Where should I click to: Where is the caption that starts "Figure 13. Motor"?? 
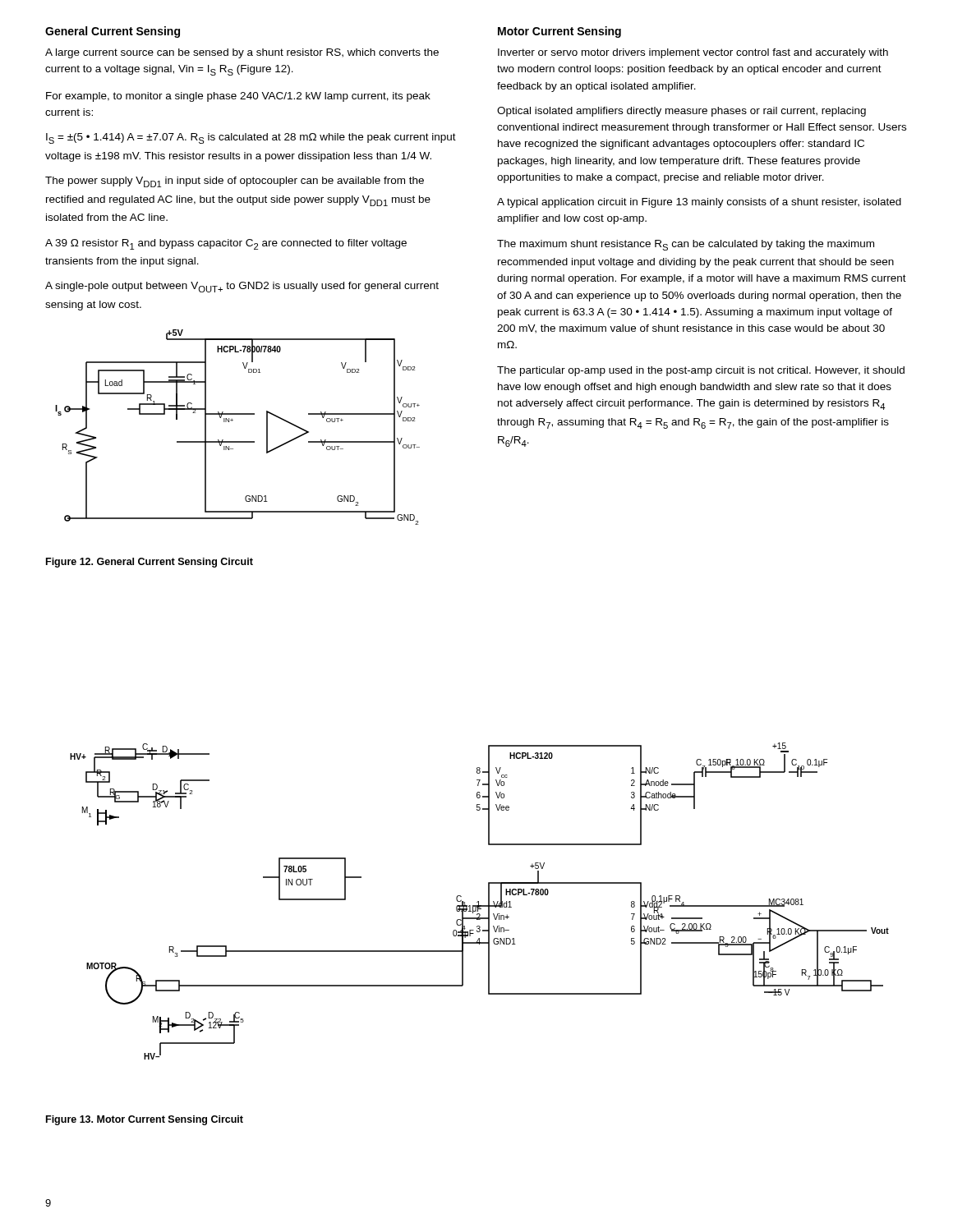(144, 1119)
